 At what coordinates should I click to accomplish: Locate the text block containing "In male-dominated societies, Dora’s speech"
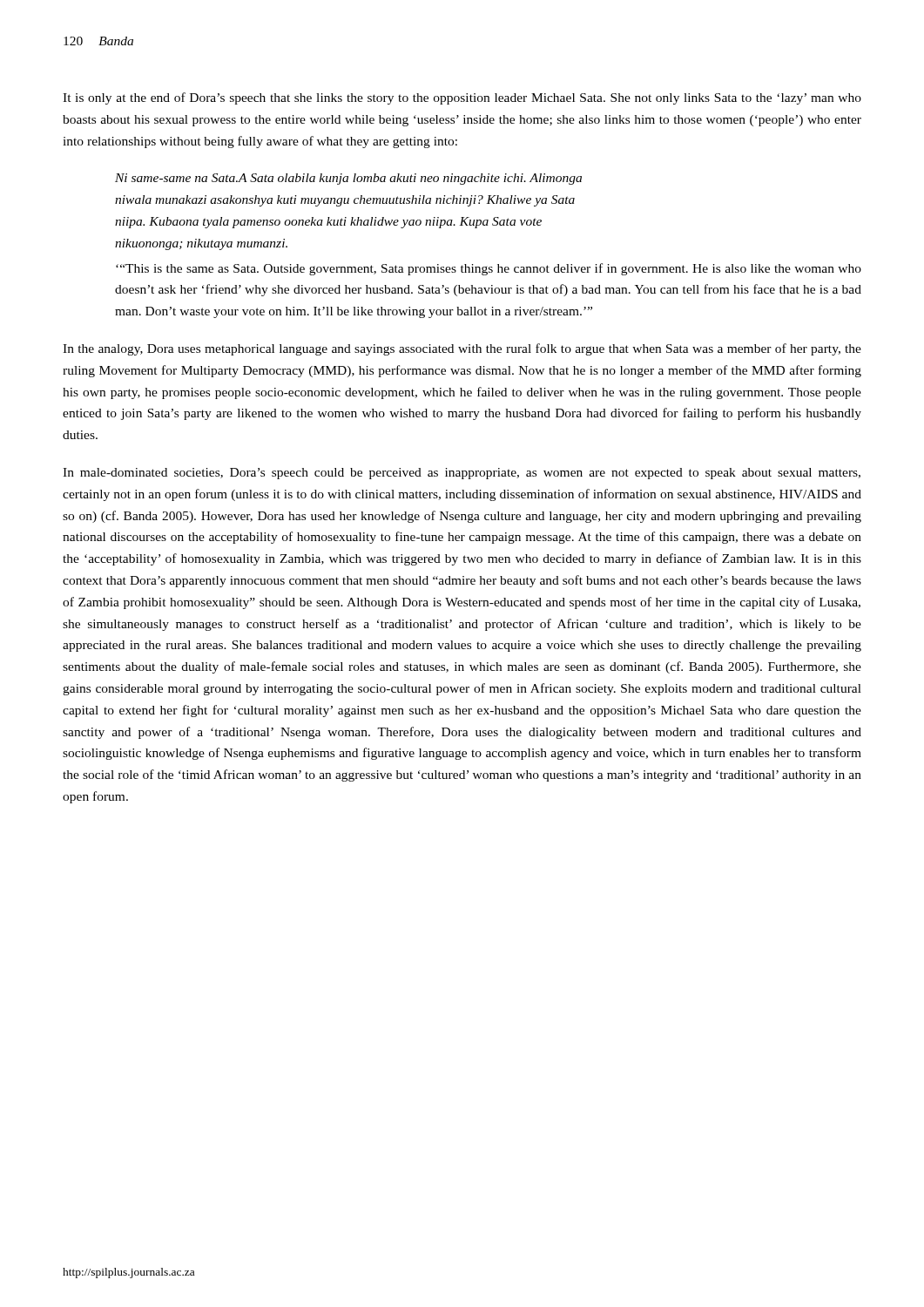pyautogui.click(x=462, y=634)
